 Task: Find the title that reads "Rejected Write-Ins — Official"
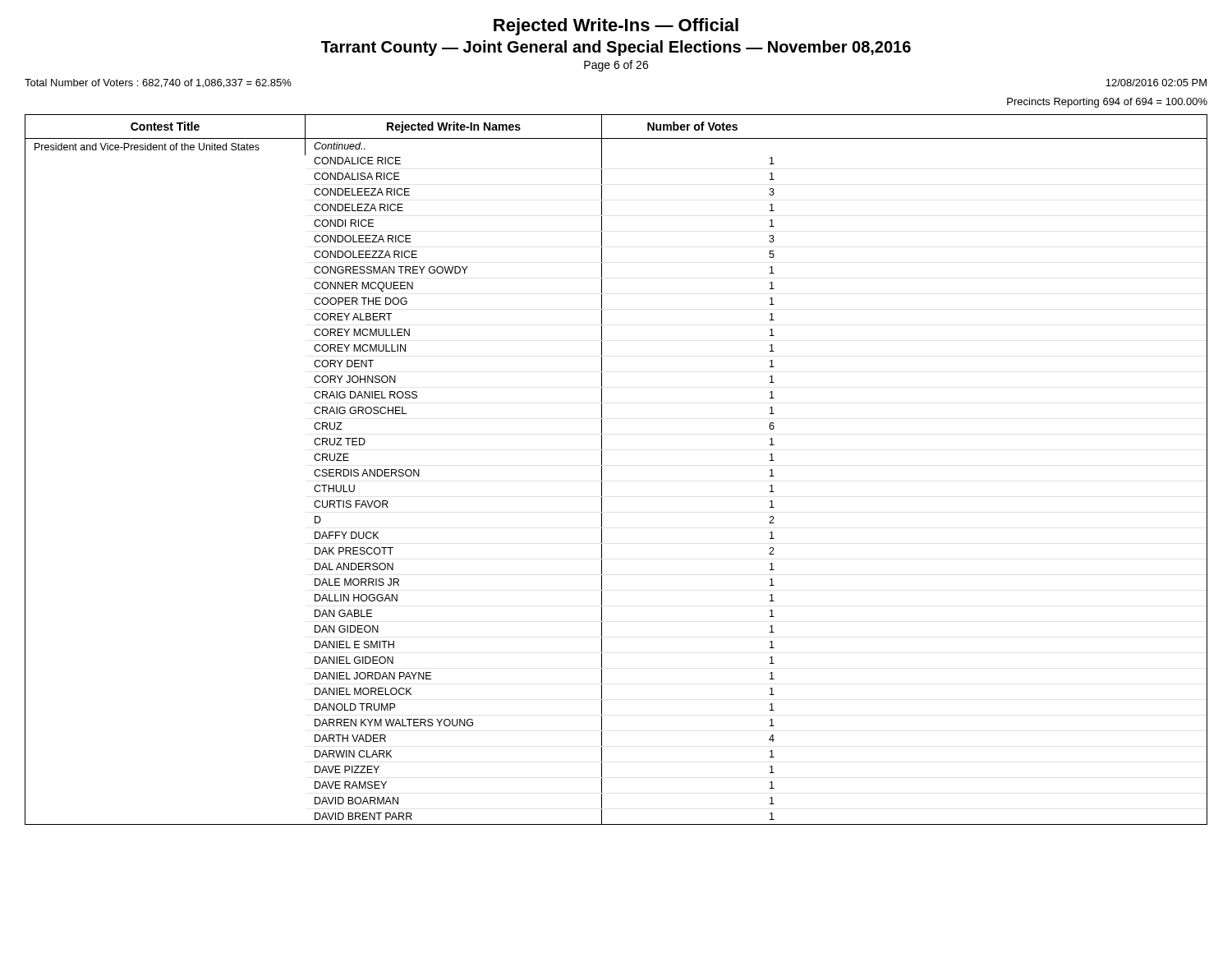pos(616,25)
